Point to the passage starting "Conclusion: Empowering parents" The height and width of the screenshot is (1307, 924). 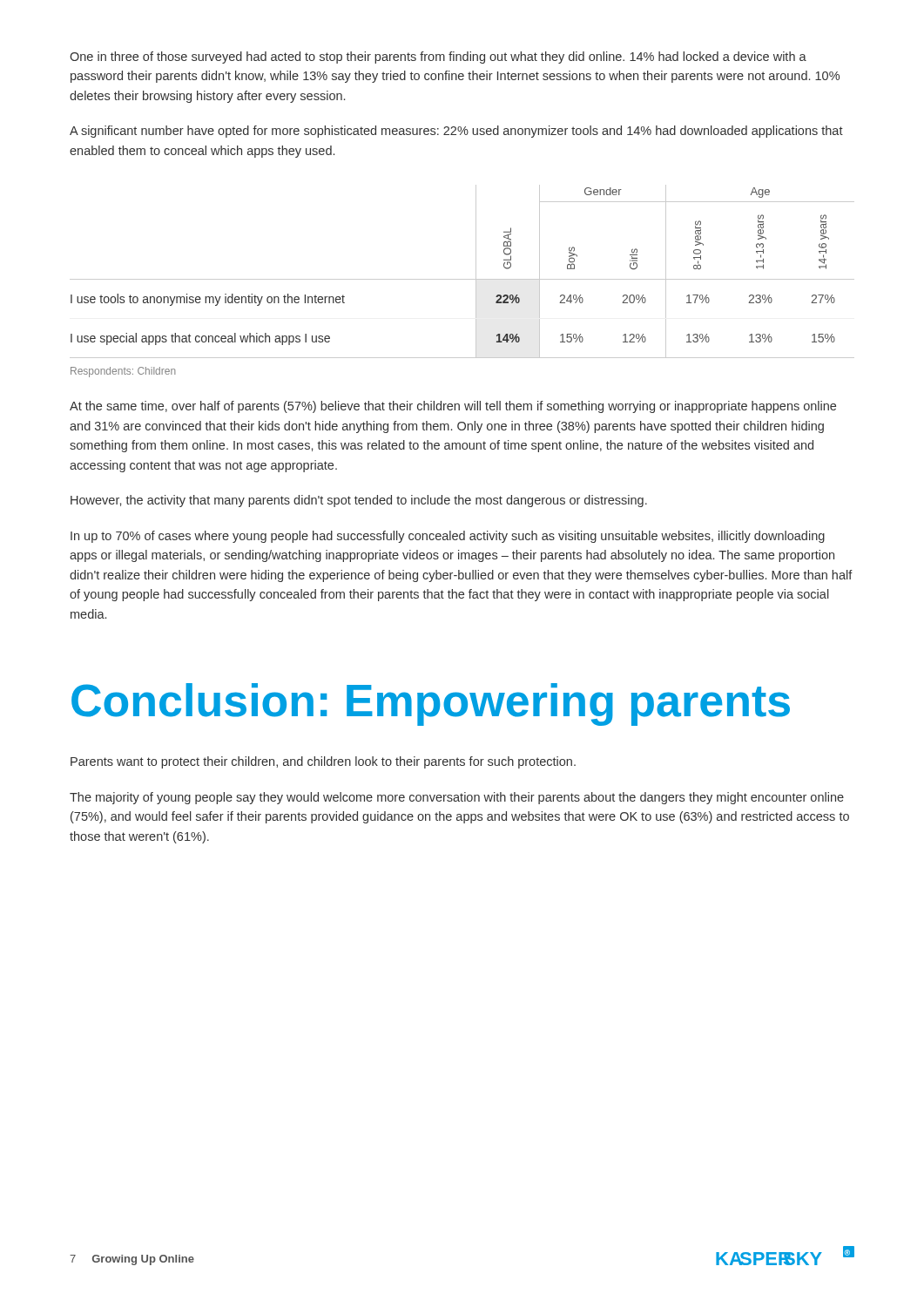coord(431,701)
